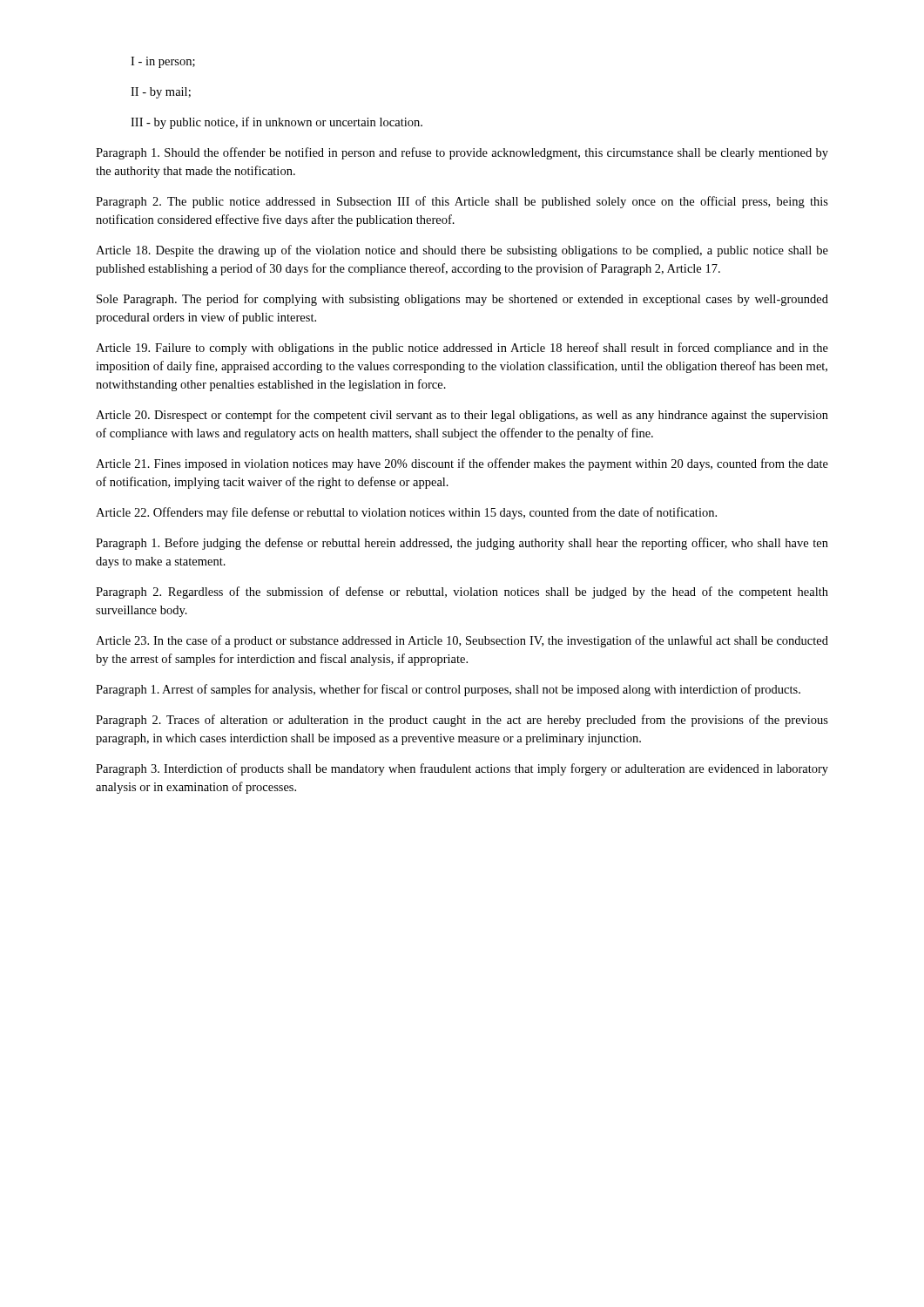Select the element starting "Article 23. In the"
Screen dimensions: 1307x924
tap(462, 650)
